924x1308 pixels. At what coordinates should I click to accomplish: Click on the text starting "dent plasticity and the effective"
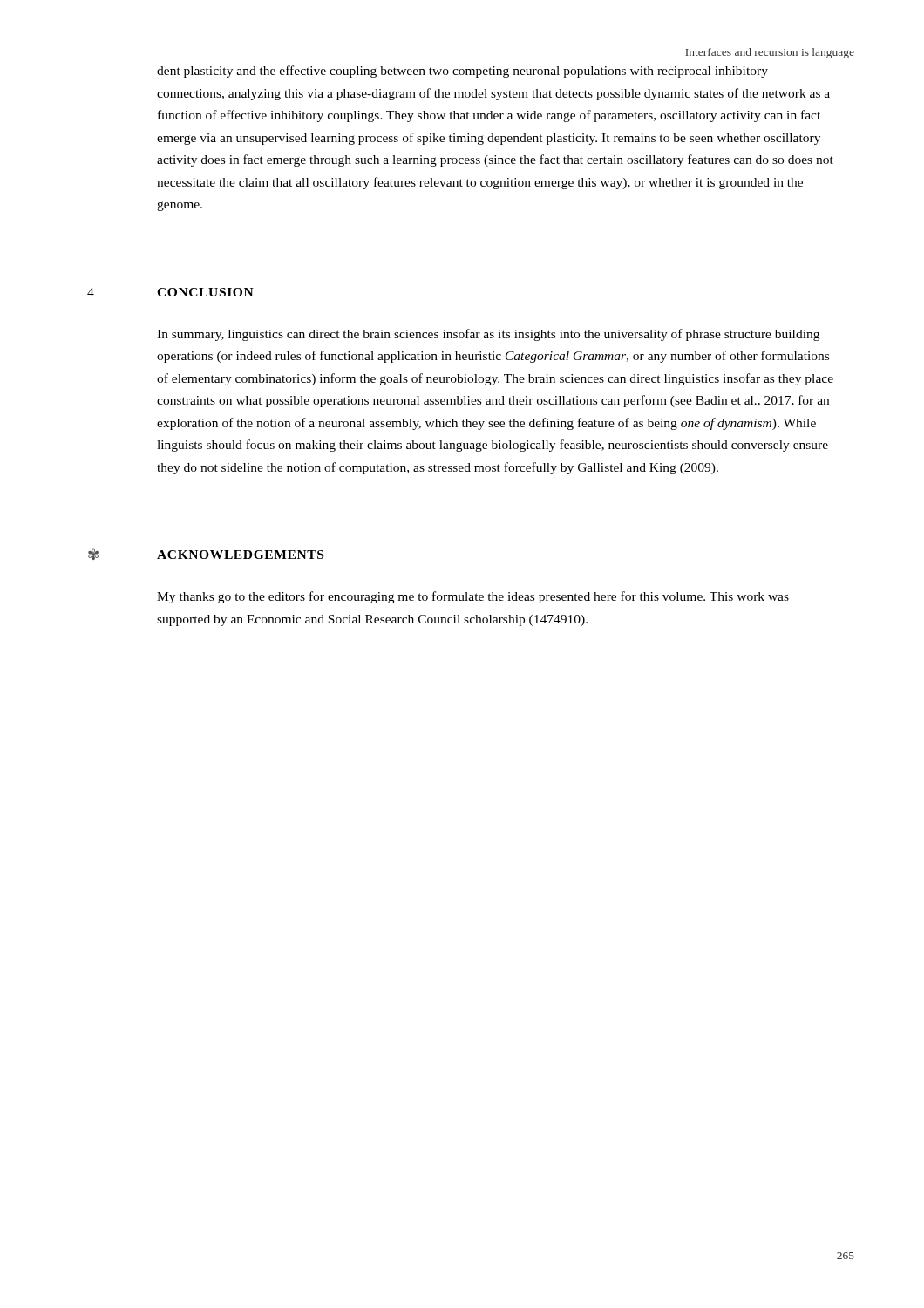(495, 137)
